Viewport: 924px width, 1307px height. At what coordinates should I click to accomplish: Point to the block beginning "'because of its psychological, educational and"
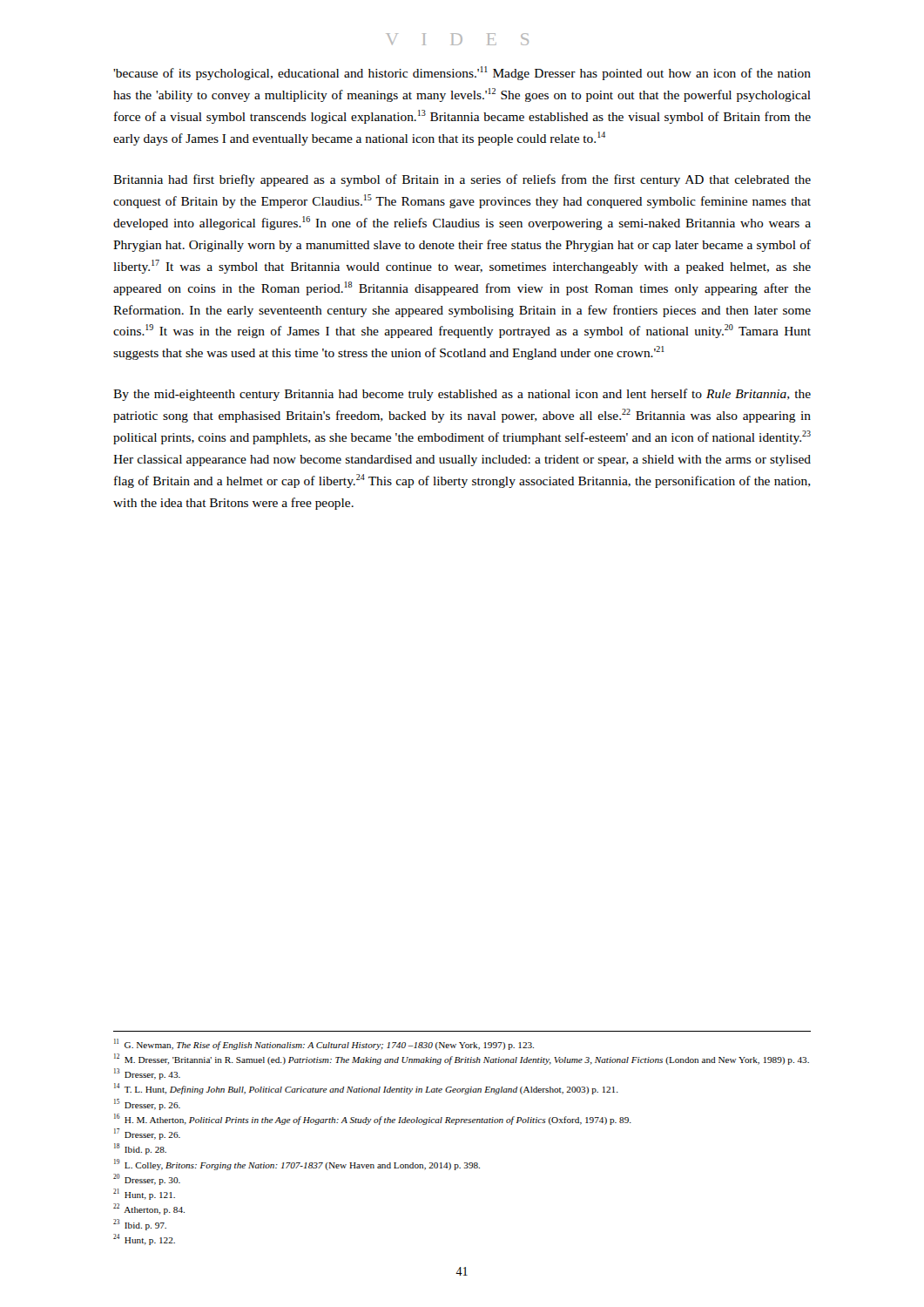[x=462, y=105]
